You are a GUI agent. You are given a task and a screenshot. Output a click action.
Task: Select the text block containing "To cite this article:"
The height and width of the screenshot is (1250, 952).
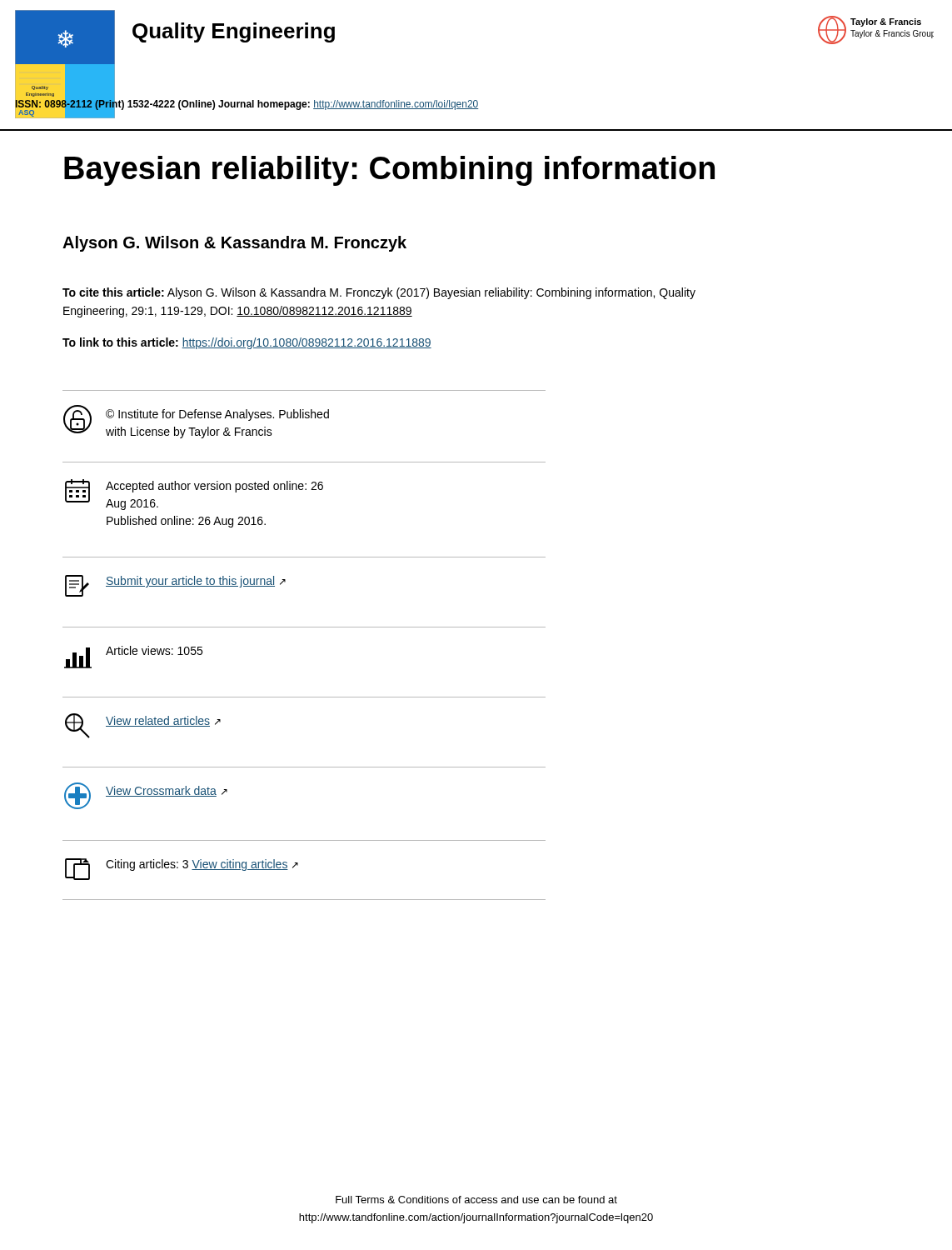point(379,302)
